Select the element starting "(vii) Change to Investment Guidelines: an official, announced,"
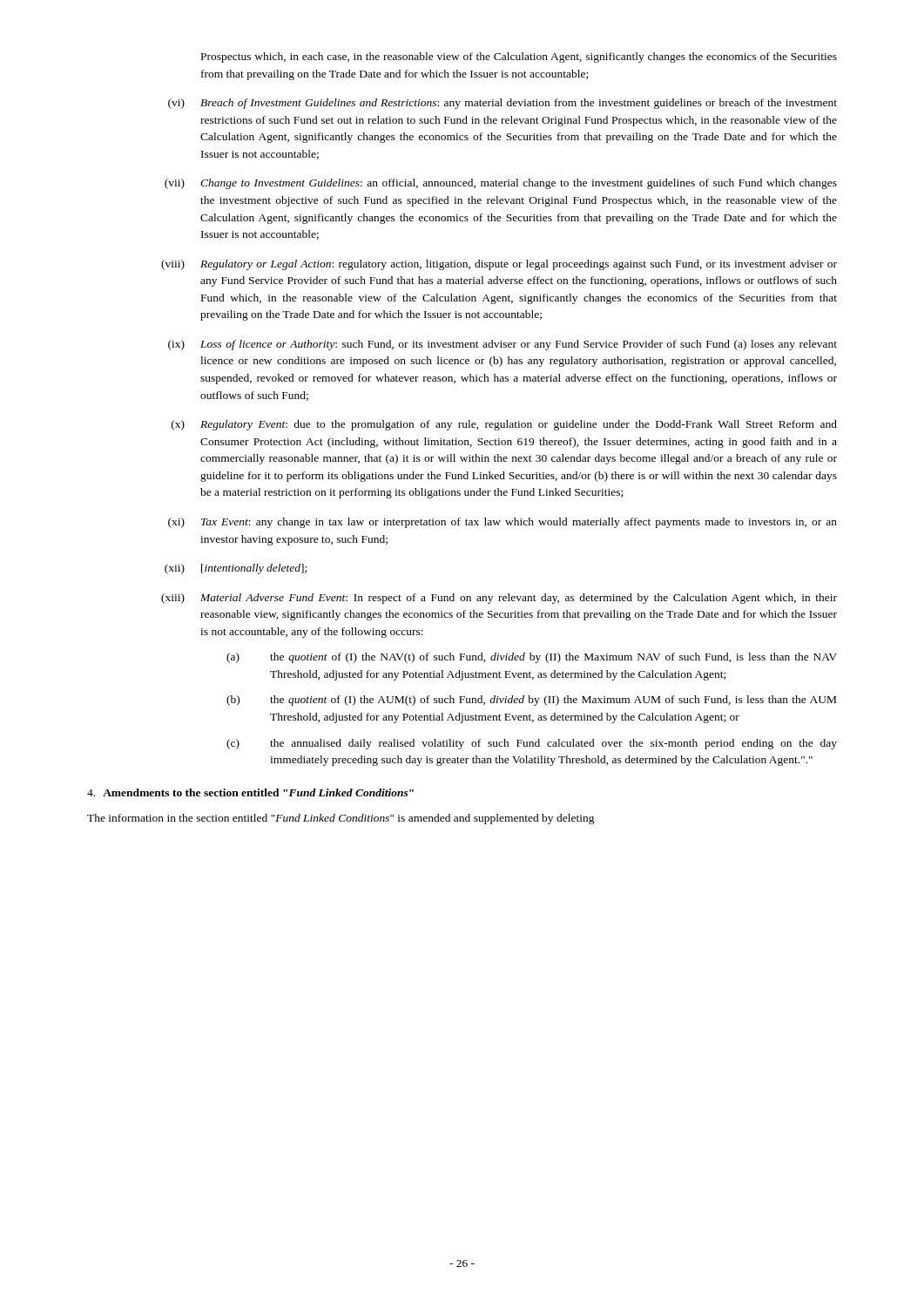The width and height of the screenshot is (924, 1307). tap(462, 209)
